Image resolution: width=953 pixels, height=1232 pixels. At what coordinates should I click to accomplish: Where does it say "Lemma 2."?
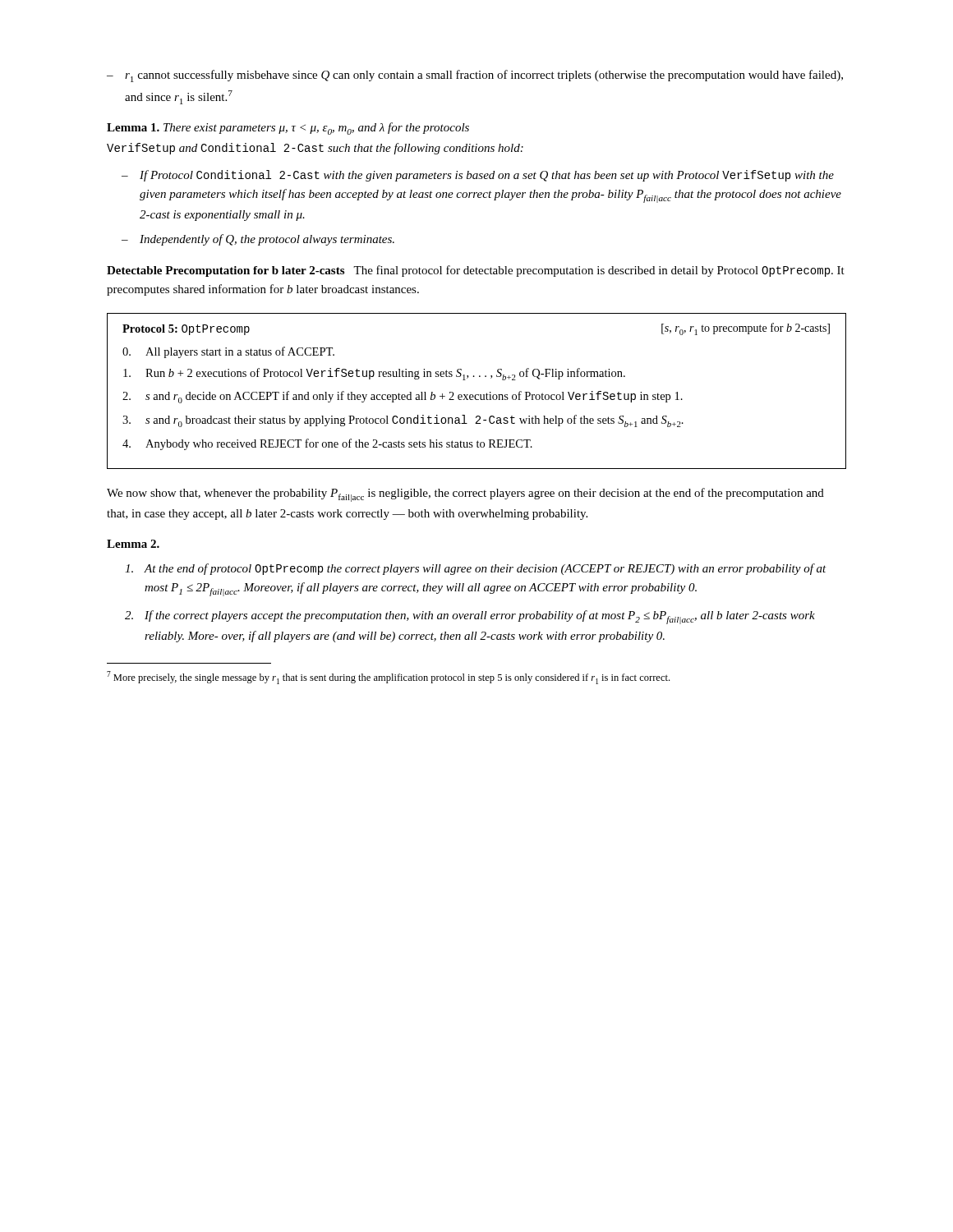coord(133,544)
